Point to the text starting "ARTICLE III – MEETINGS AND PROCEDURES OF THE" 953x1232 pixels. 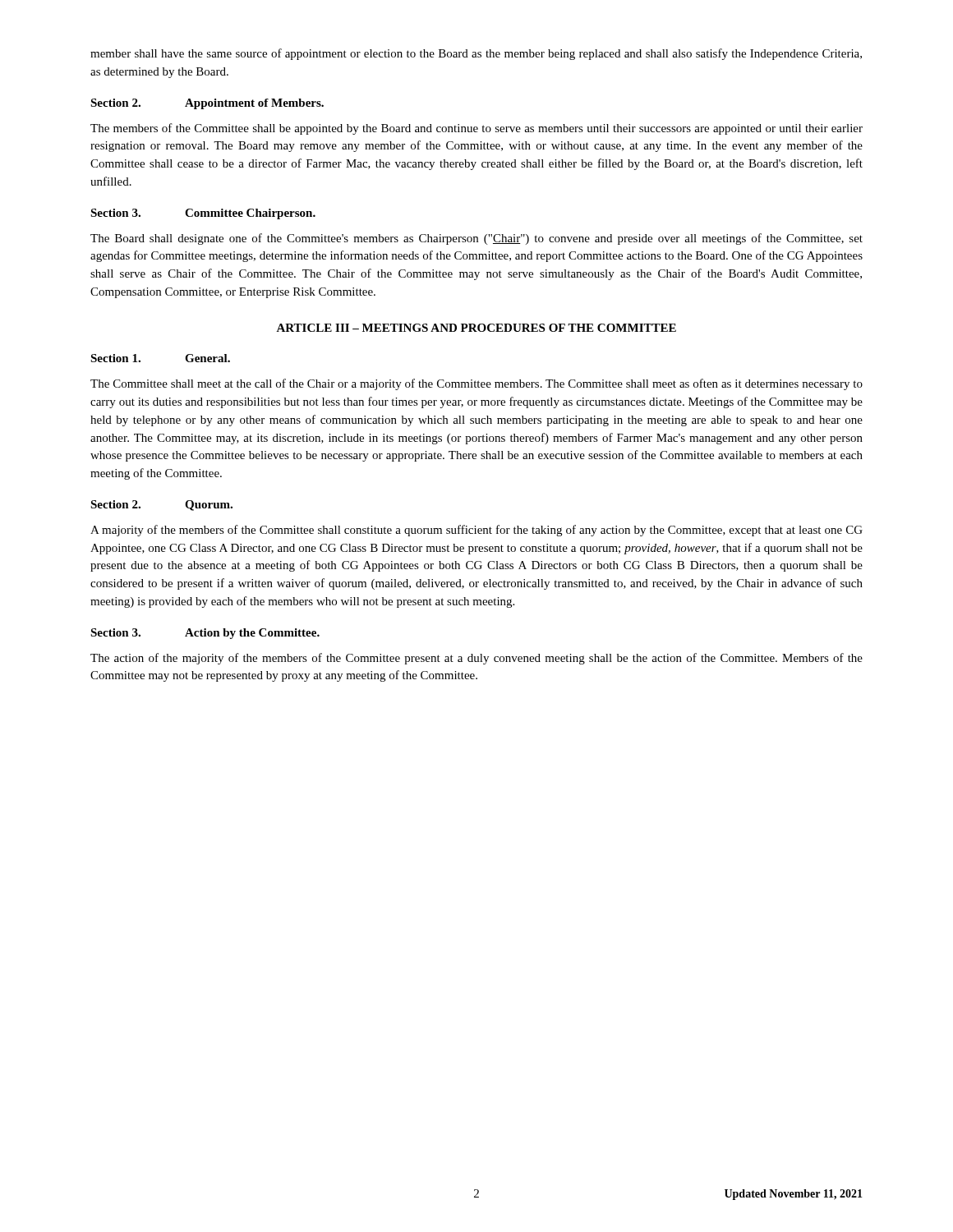point(476,328)
